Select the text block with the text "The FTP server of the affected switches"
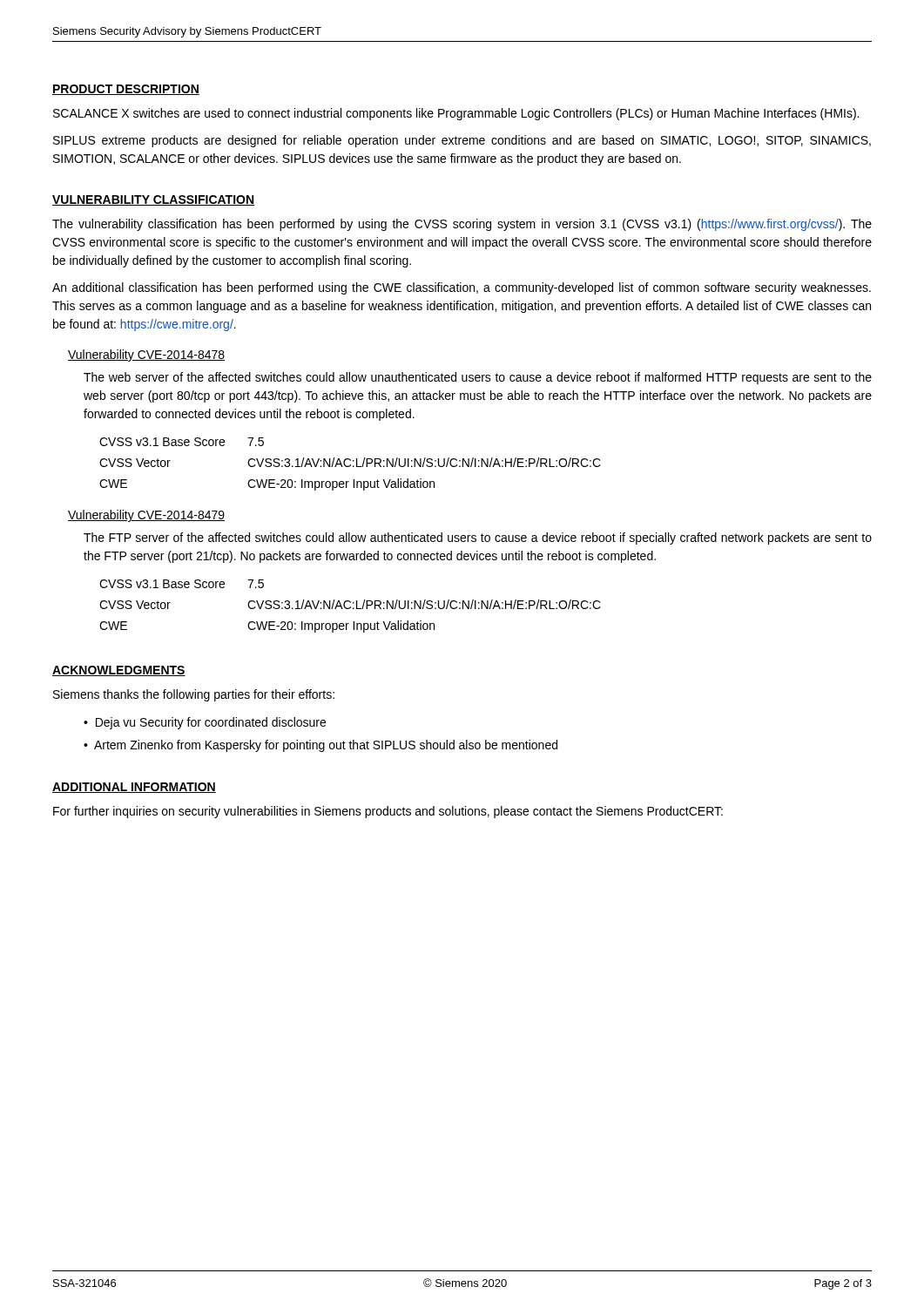 (478, 547)
